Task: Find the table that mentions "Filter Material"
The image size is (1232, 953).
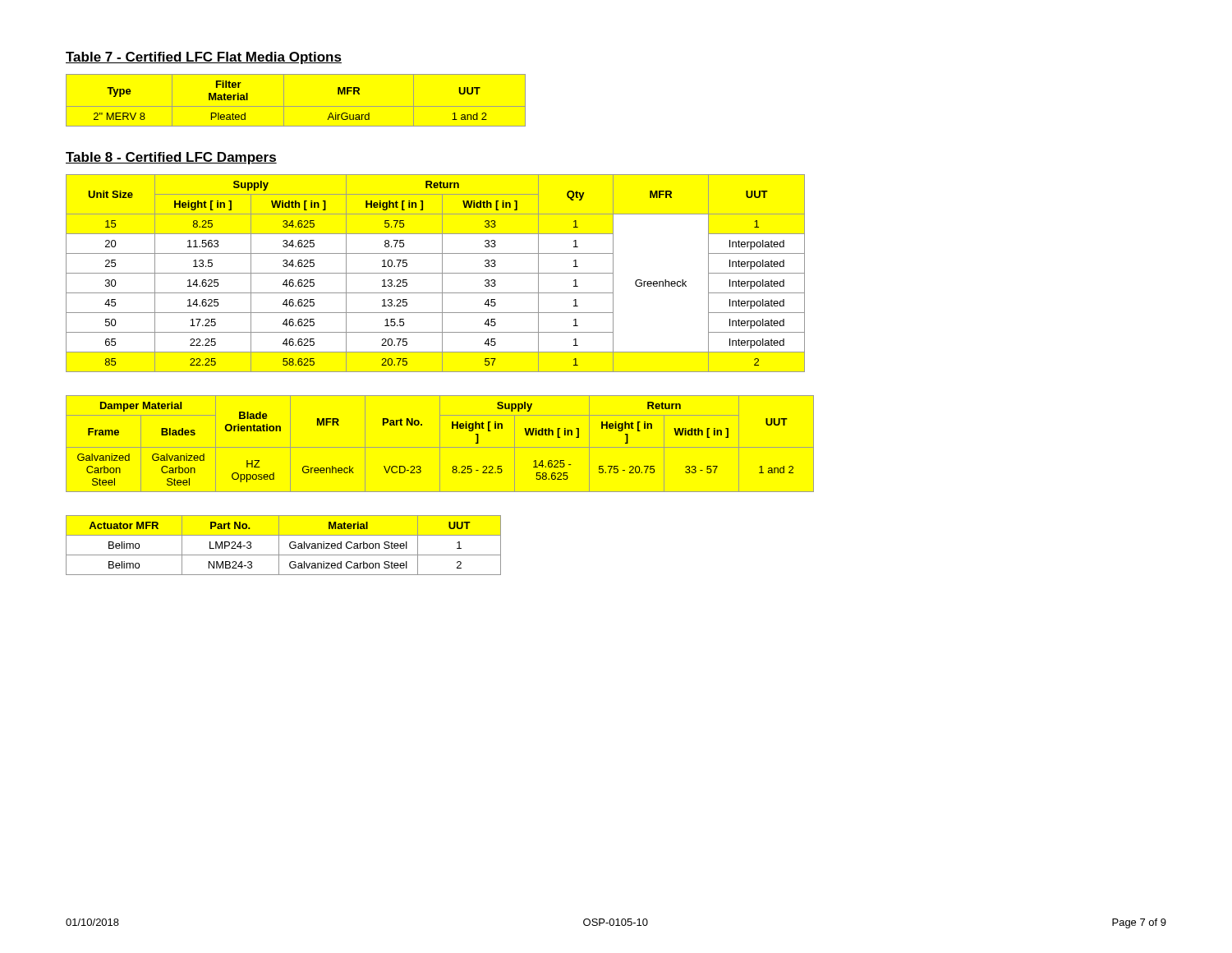Action: point(616,100)
